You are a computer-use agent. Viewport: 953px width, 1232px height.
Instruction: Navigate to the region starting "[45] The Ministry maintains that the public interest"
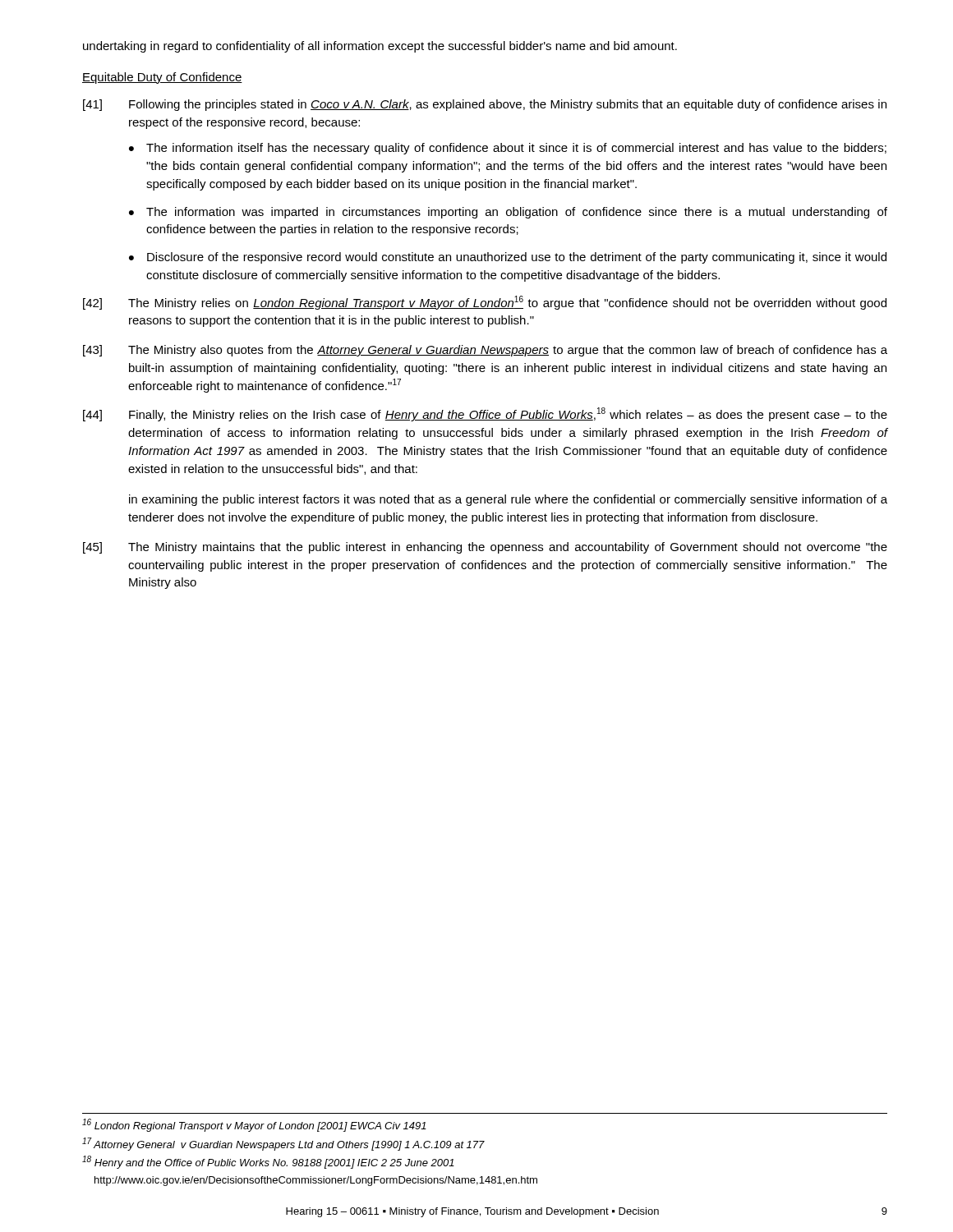485,565
